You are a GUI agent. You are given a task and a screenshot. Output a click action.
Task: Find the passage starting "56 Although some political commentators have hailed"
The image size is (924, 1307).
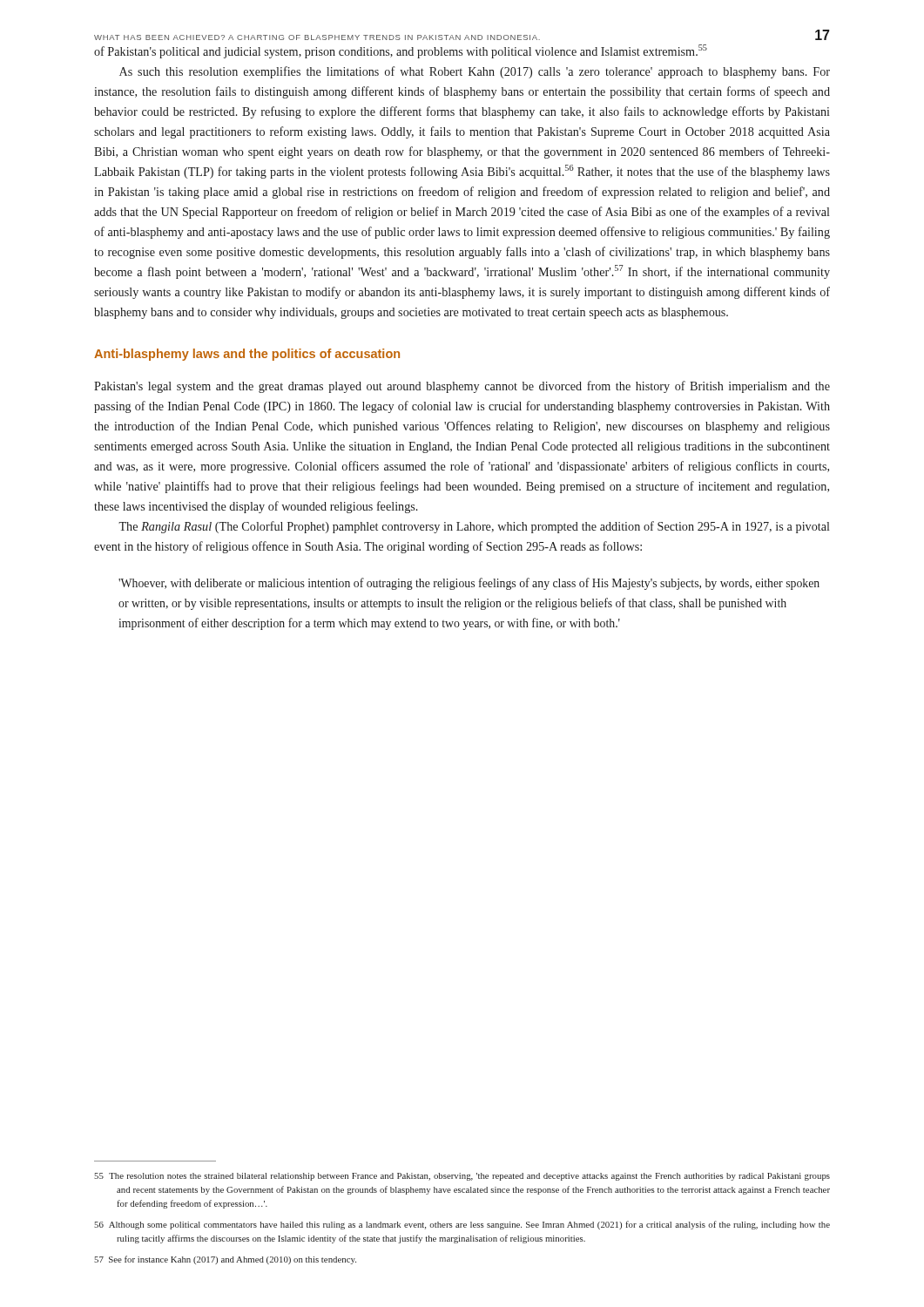tap(462, 1231)
